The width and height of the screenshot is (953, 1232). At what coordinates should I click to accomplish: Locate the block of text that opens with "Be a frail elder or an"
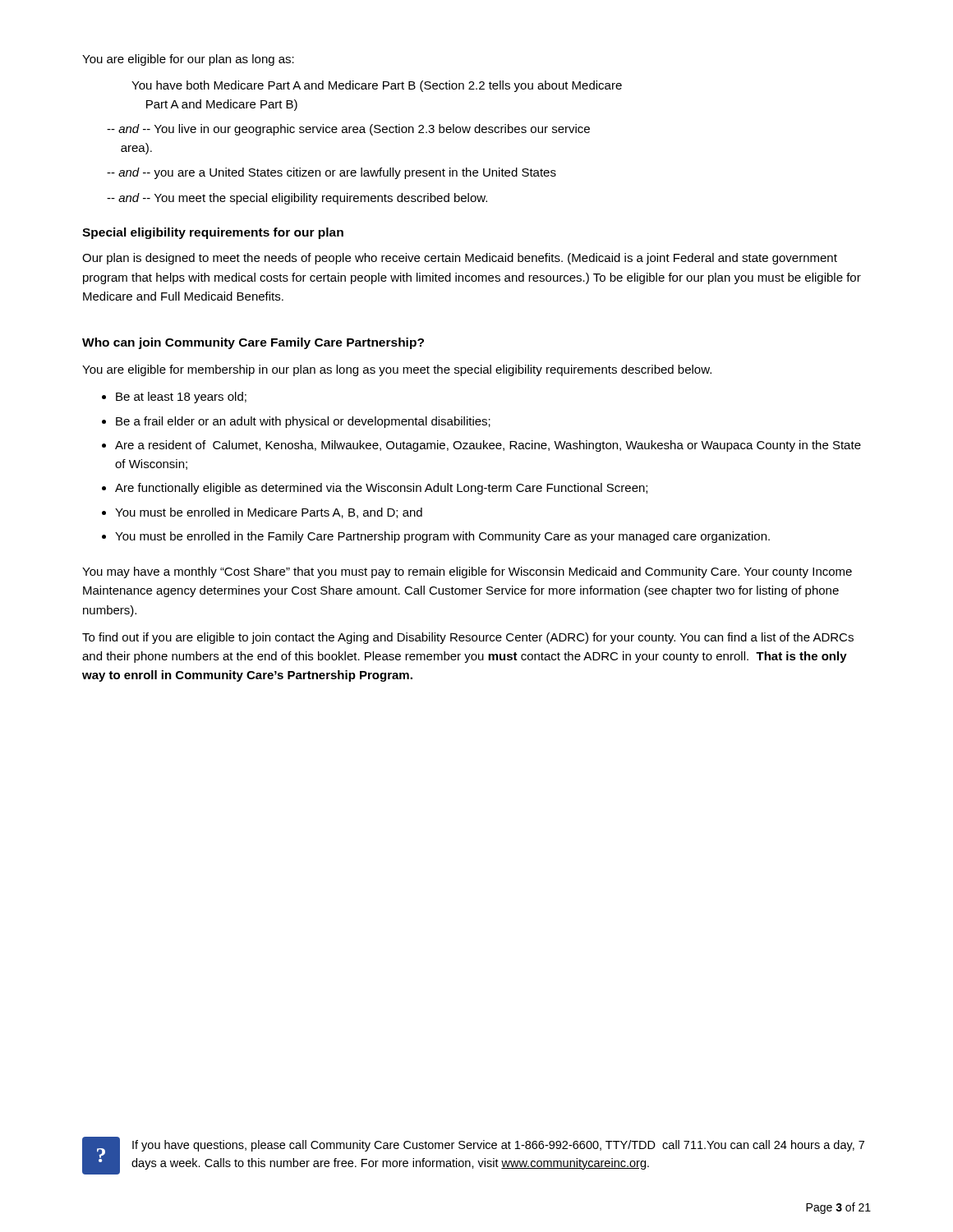(303, 421)
